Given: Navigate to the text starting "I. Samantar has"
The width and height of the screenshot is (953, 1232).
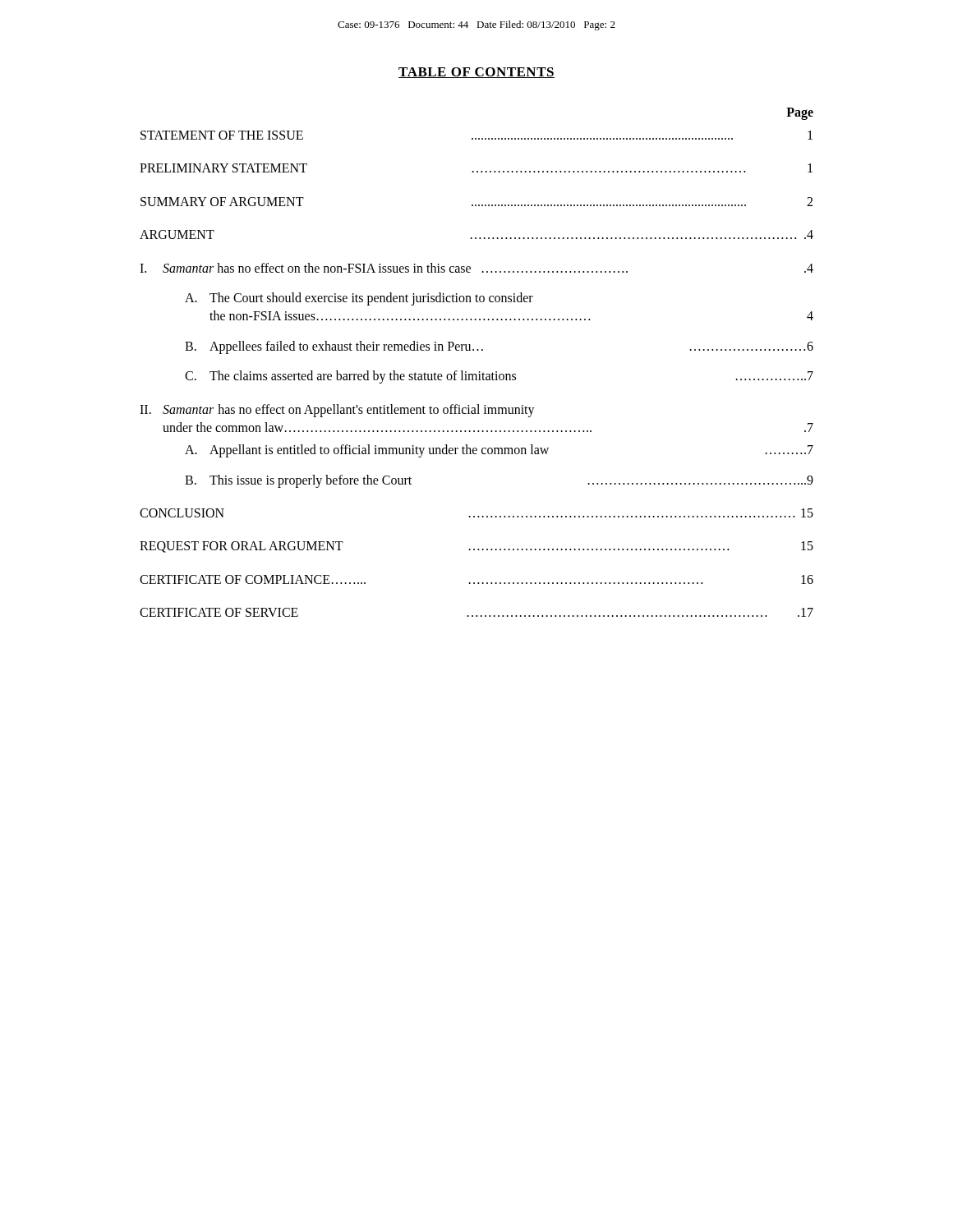Looking at the screenshot, I should click(476, 268).
